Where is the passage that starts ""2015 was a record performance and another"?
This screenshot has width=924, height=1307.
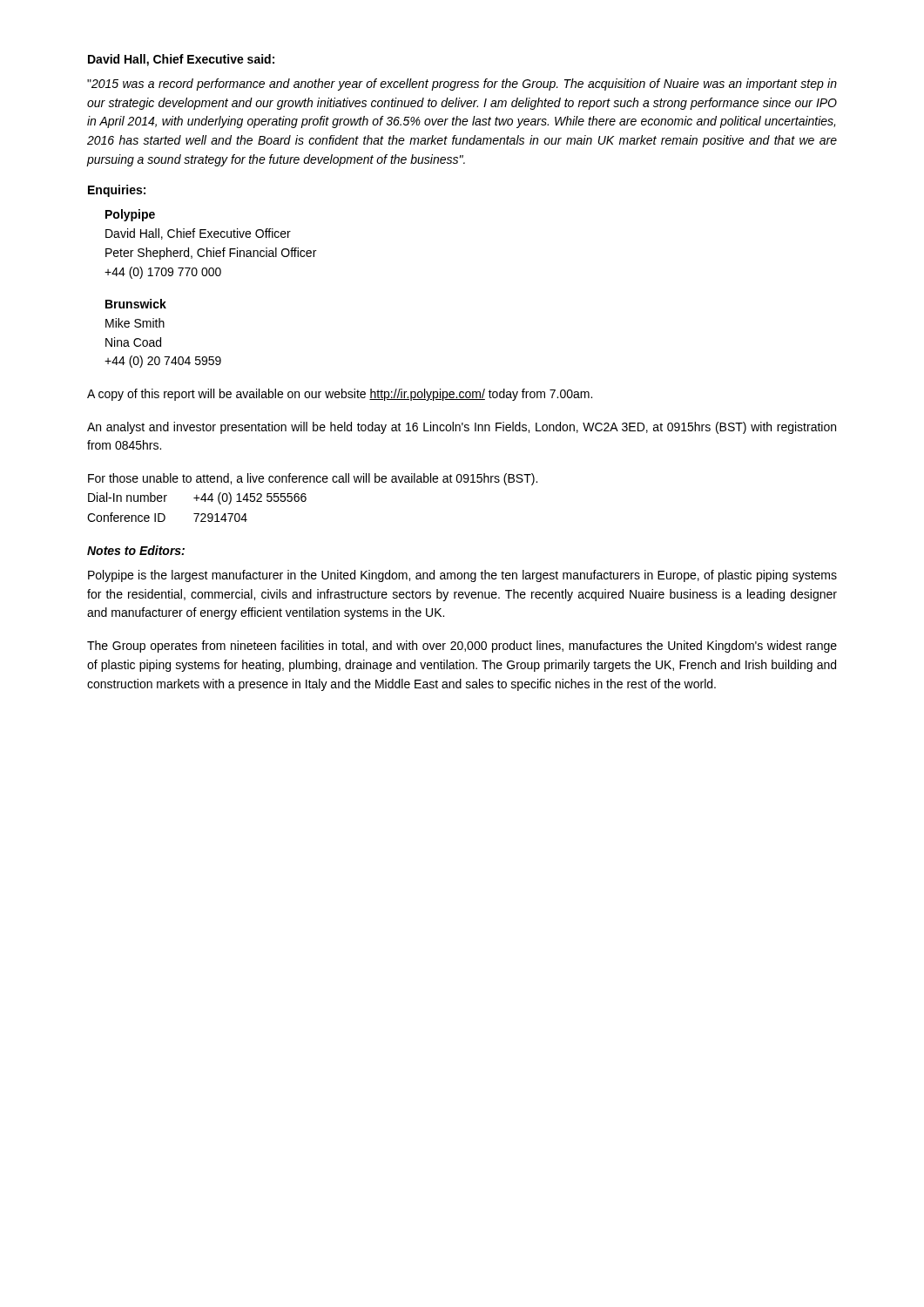pos(462,121)
